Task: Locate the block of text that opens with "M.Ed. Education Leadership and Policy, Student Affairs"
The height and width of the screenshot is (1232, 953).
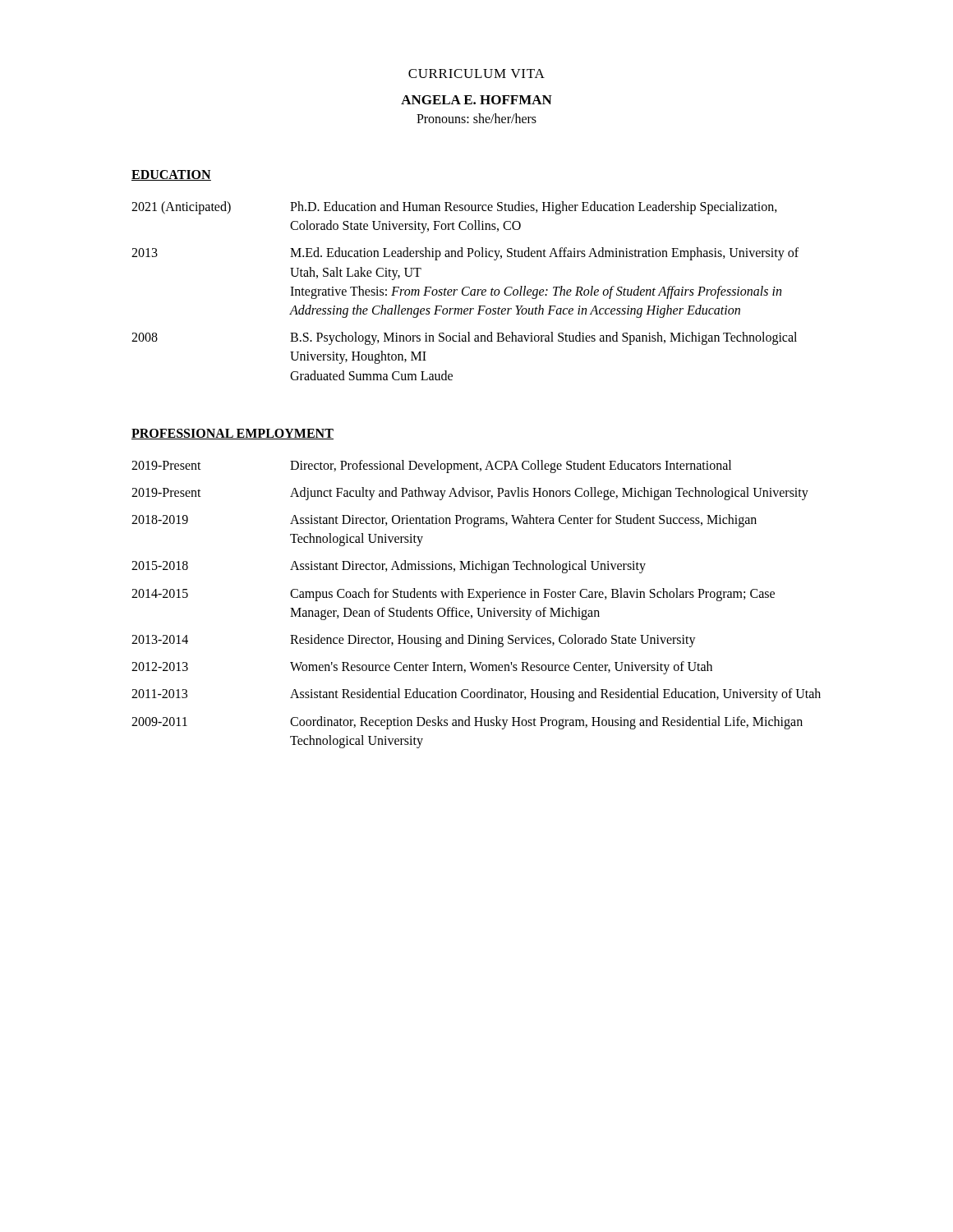Action: (544, 281)
